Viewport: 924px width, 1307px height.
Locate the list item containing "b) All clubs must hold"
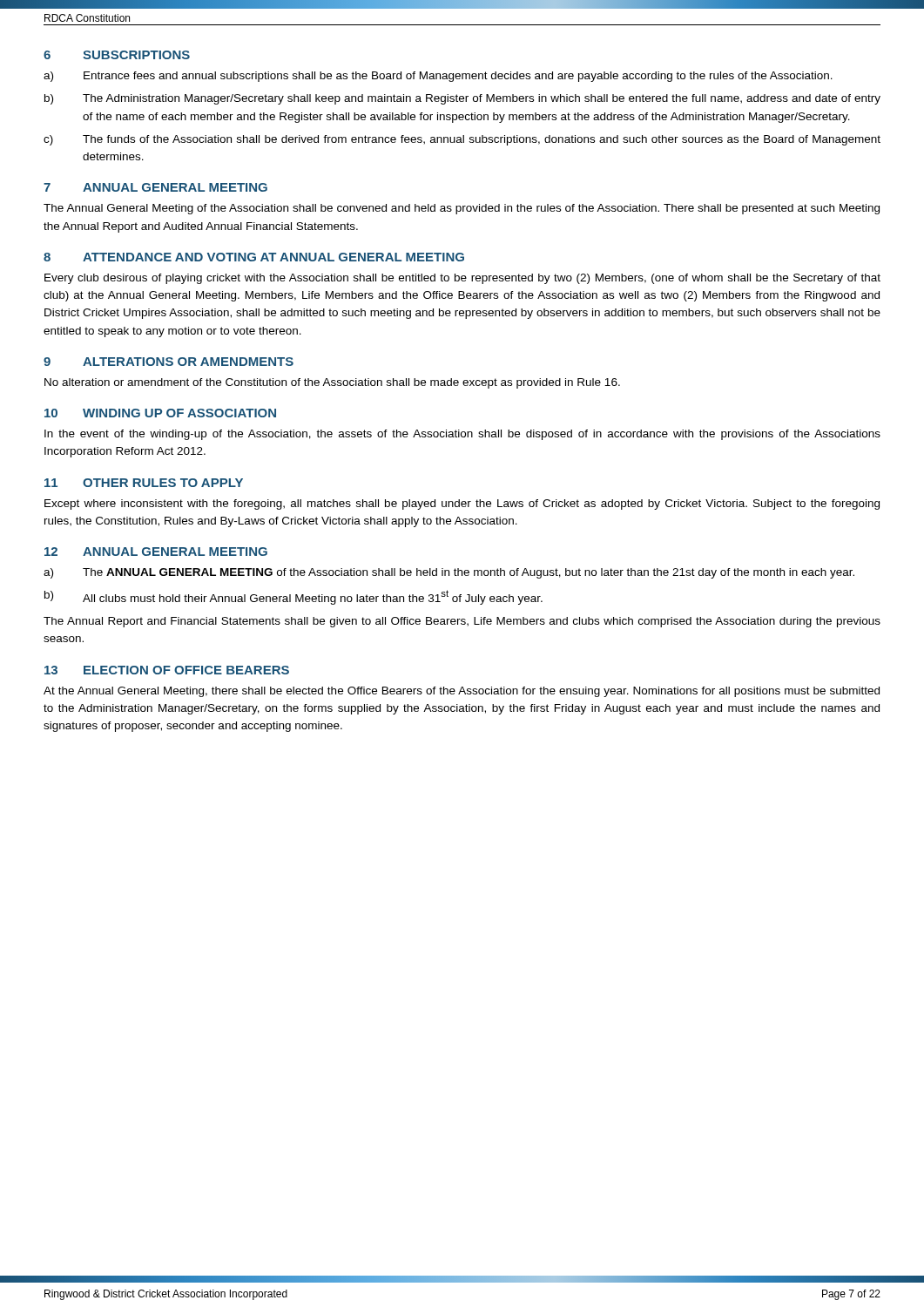pos(462,597)
